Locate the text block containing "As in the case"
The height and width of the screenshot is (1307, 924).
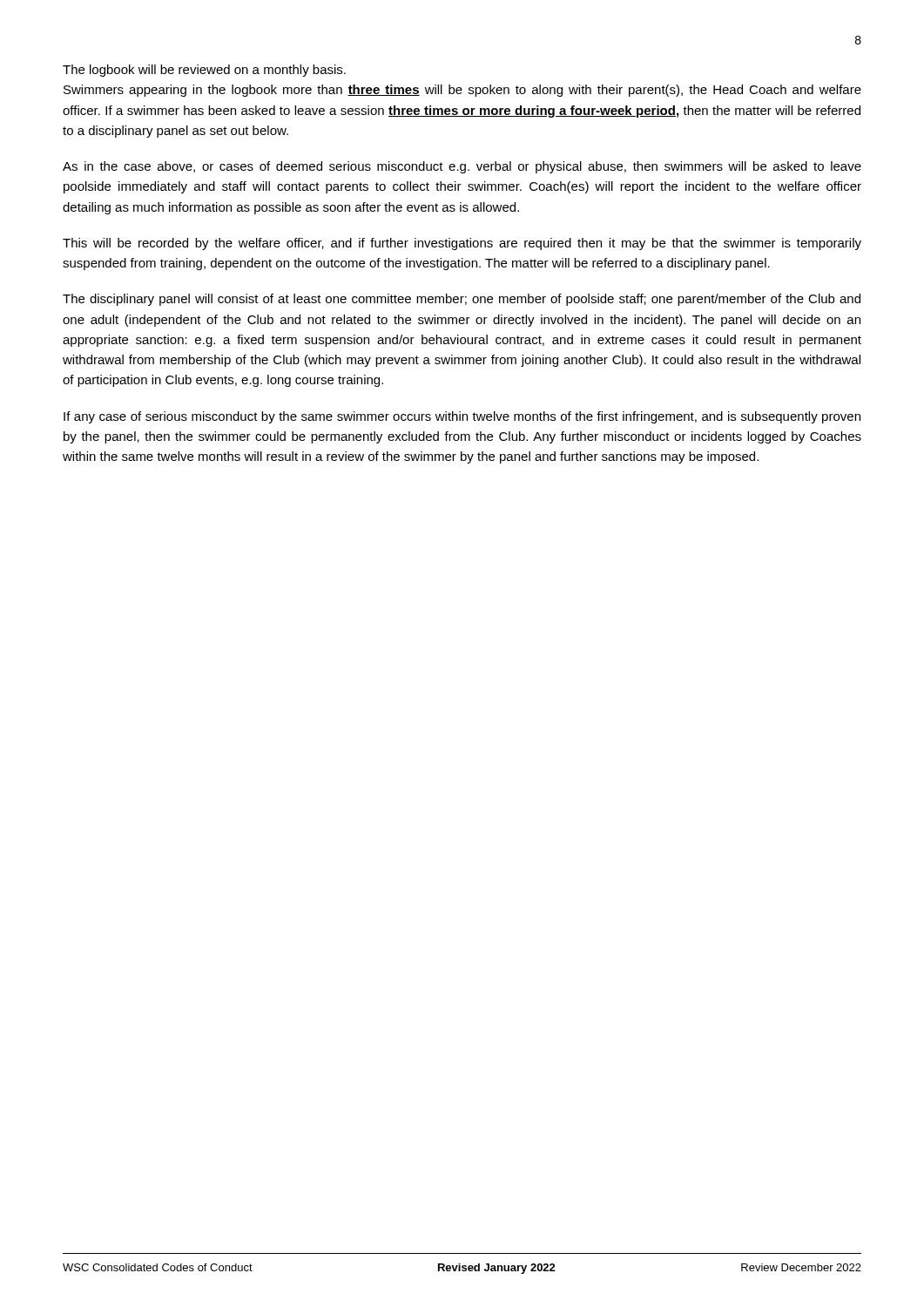[462, 186]
